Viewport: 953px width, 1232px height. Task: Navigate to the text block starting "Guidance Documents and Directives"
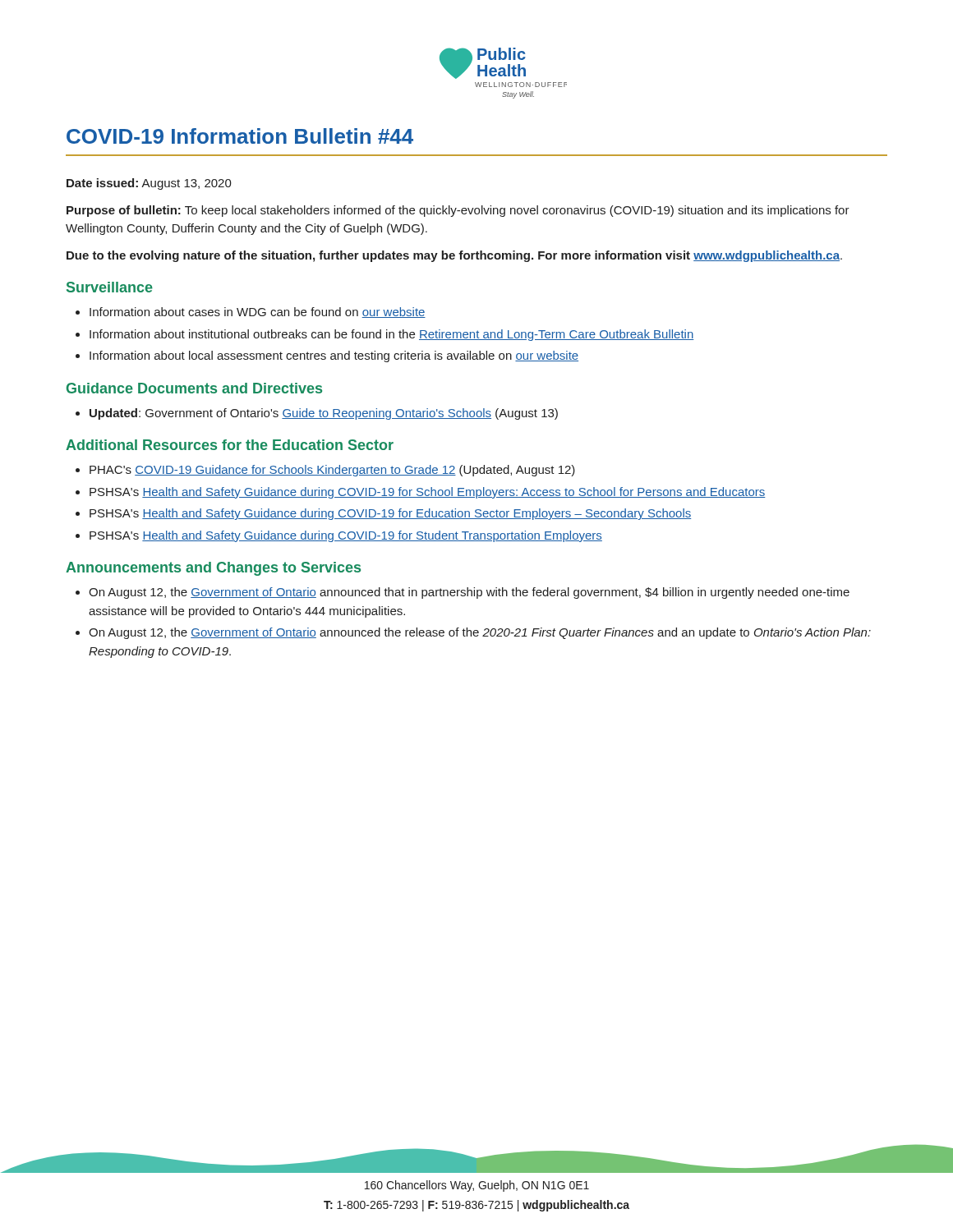pos(194,388)
